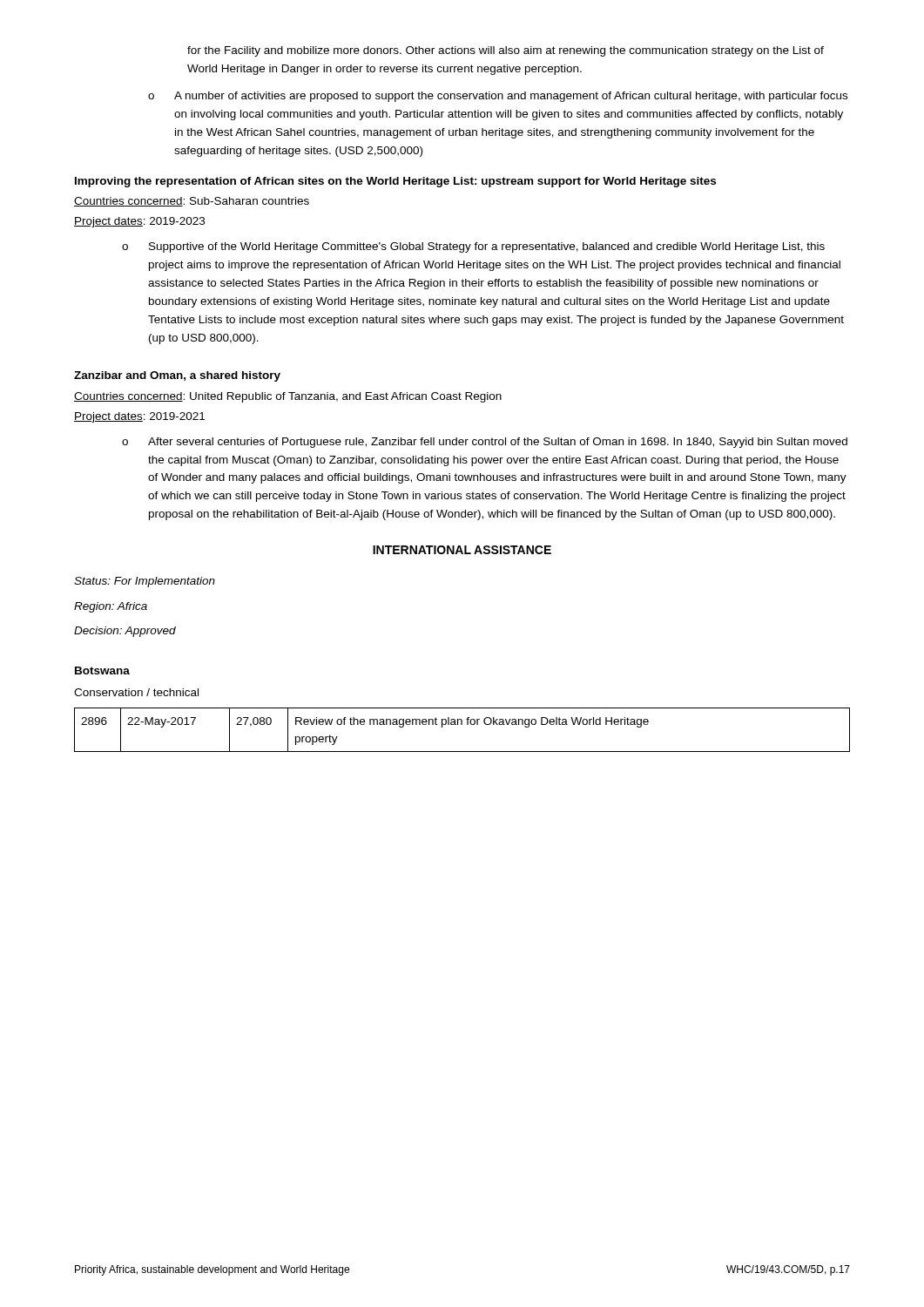The height and width of the screenshot is (1307, 924).
Task: Point to the passage starting "Conservation / technical"
Action: (x=137, y=692)
